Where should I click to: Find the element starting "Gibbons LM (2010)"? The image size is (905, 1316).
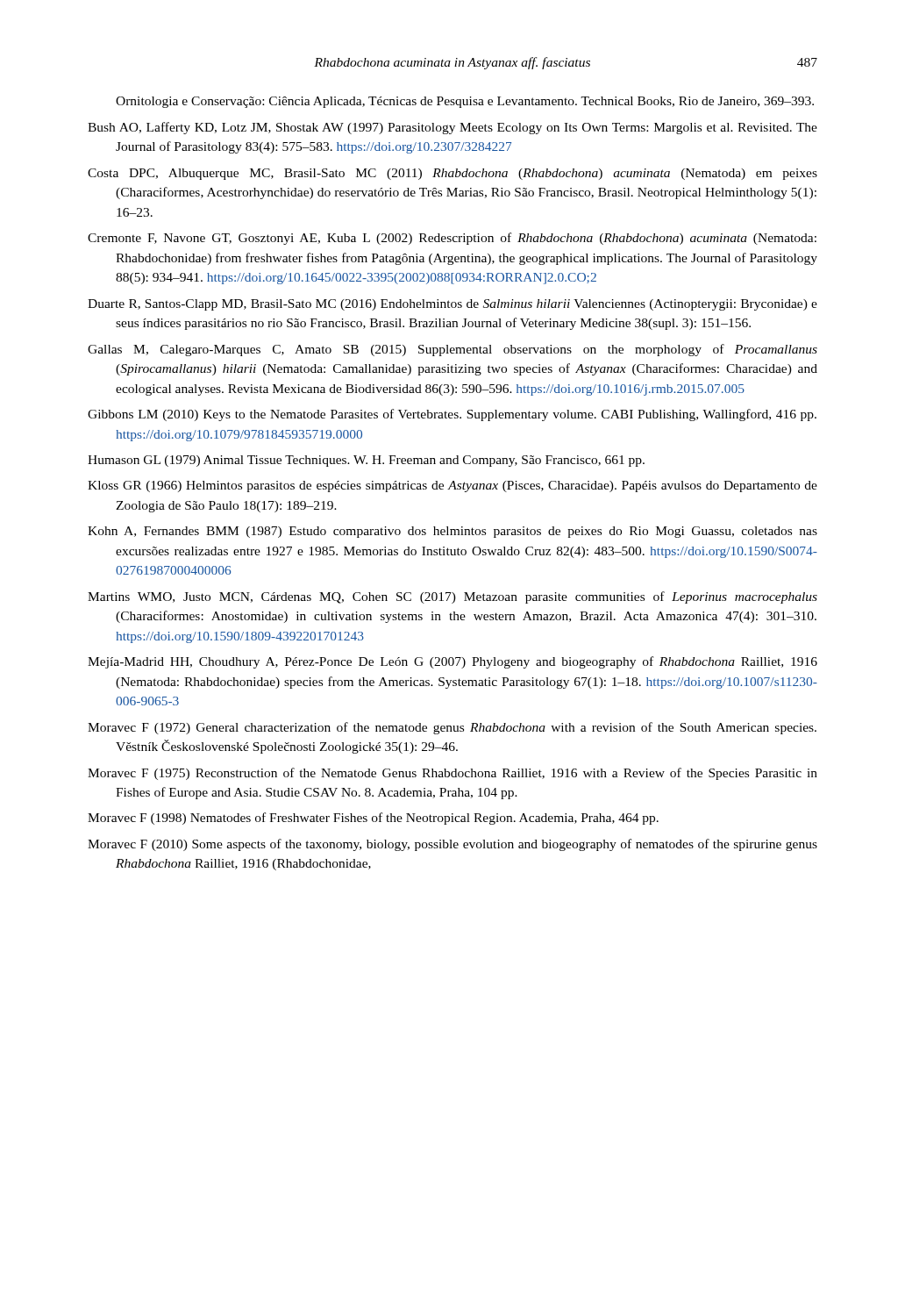tap(467, 424)
